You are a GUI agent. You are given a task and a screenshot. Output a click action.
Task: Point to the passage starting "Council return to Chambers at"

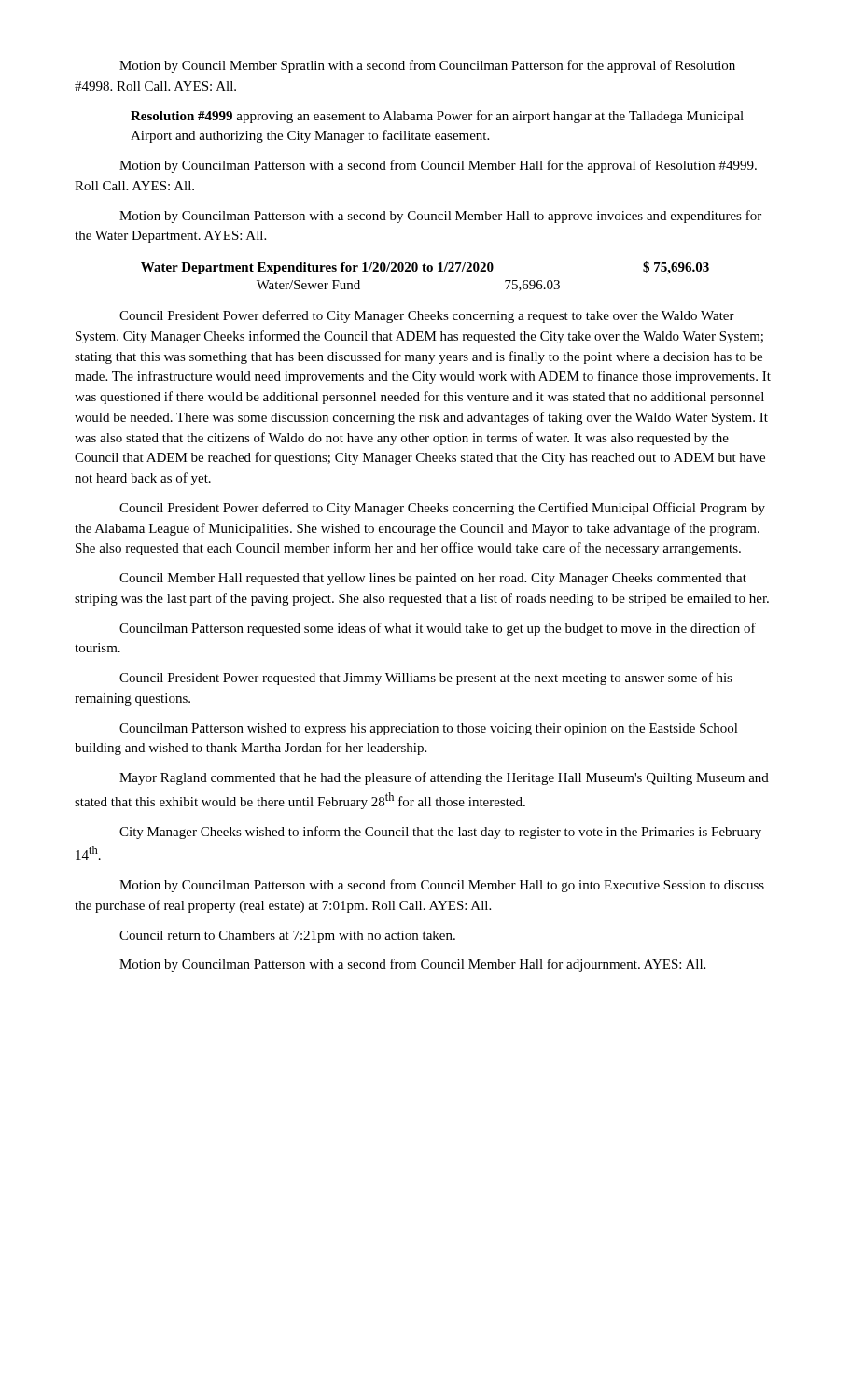click(x=425, y=936)
